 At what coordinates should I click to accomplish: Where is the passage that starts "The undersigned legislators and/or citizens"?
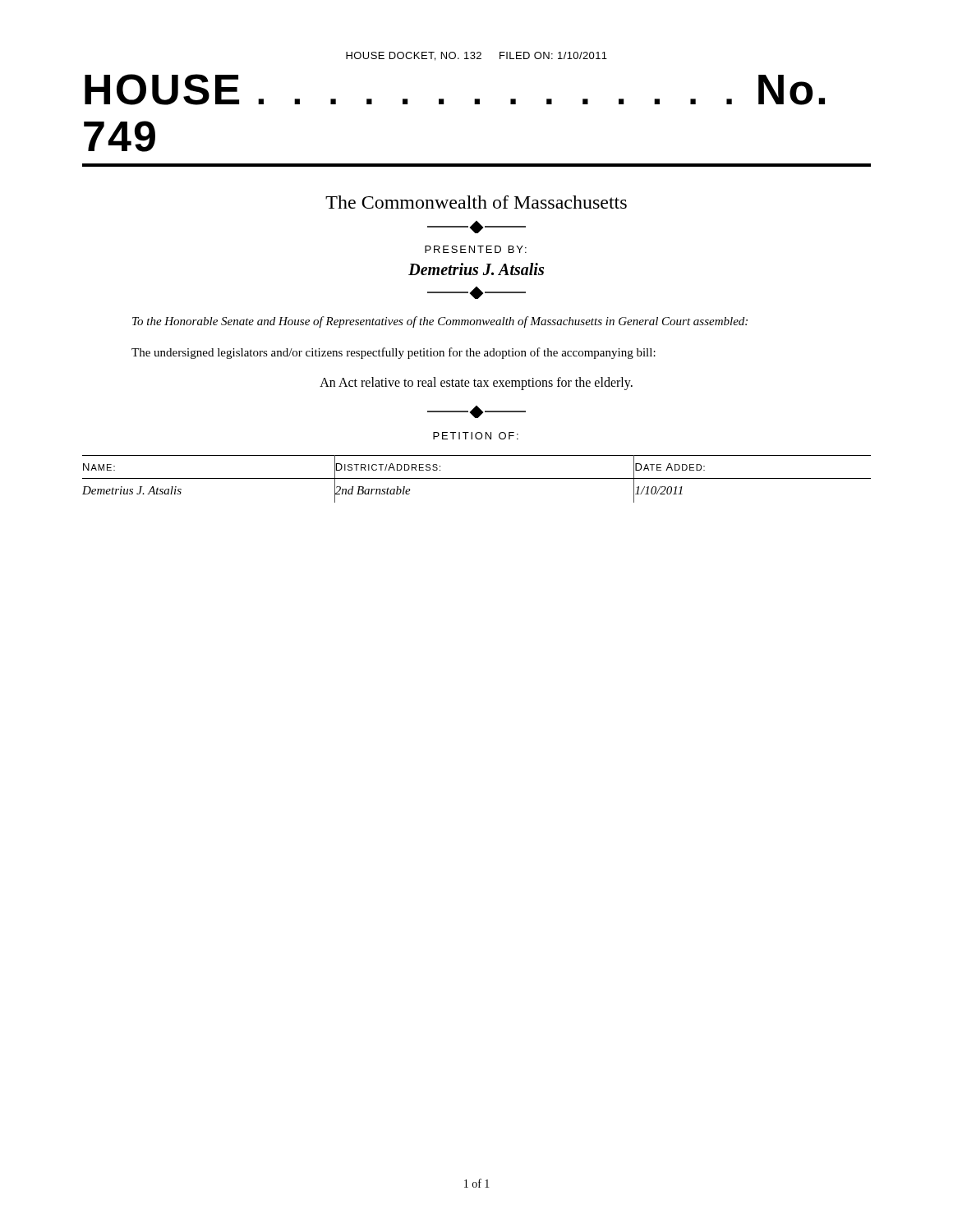click(394, 352)
